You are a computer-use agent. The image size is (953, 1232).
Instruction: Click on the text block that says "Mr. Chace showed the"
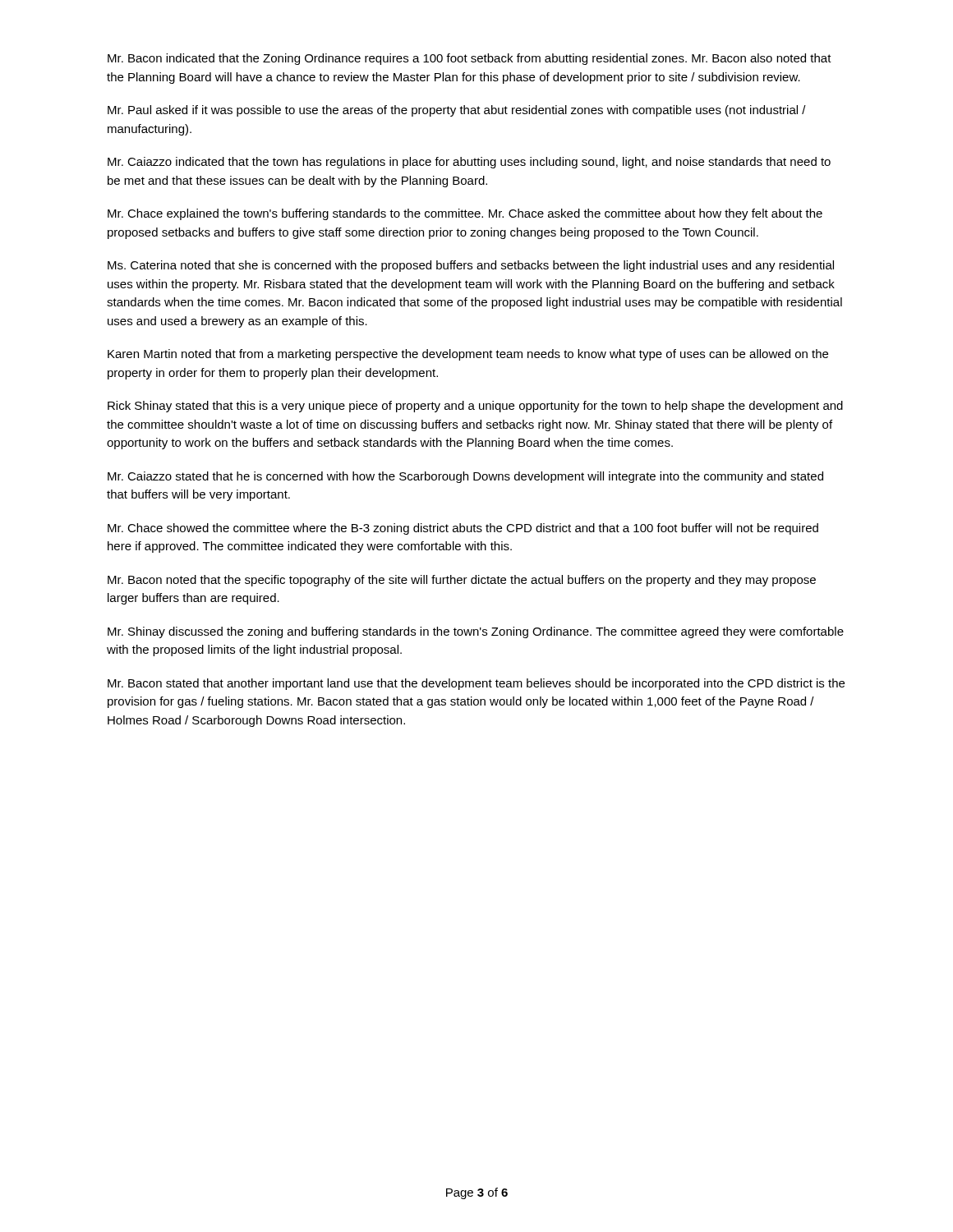coord(463,537)
